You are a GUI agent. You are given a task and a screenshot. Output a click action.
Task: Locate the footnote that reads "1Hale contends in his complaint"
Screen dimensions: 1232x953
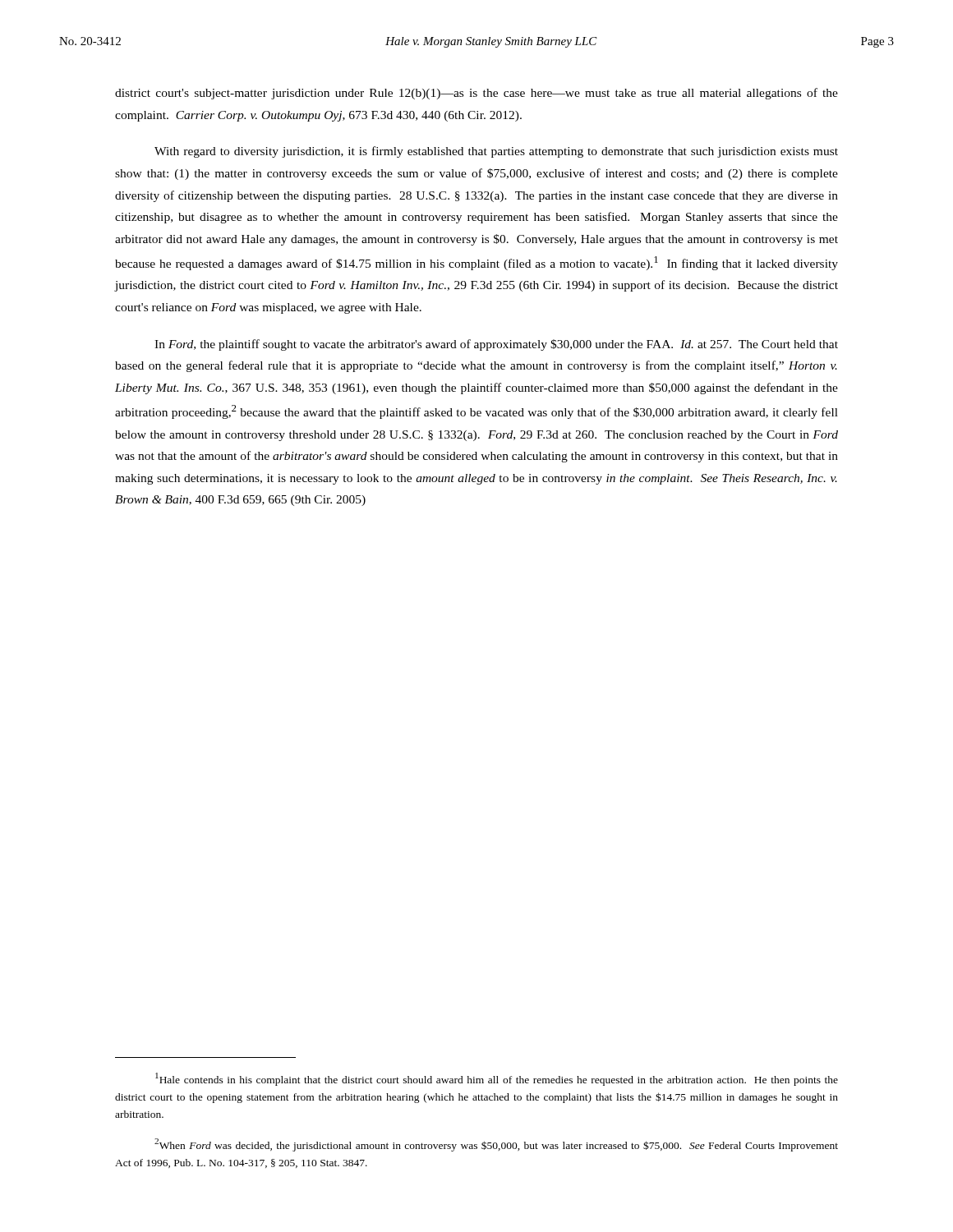[x=476, y=1096]
